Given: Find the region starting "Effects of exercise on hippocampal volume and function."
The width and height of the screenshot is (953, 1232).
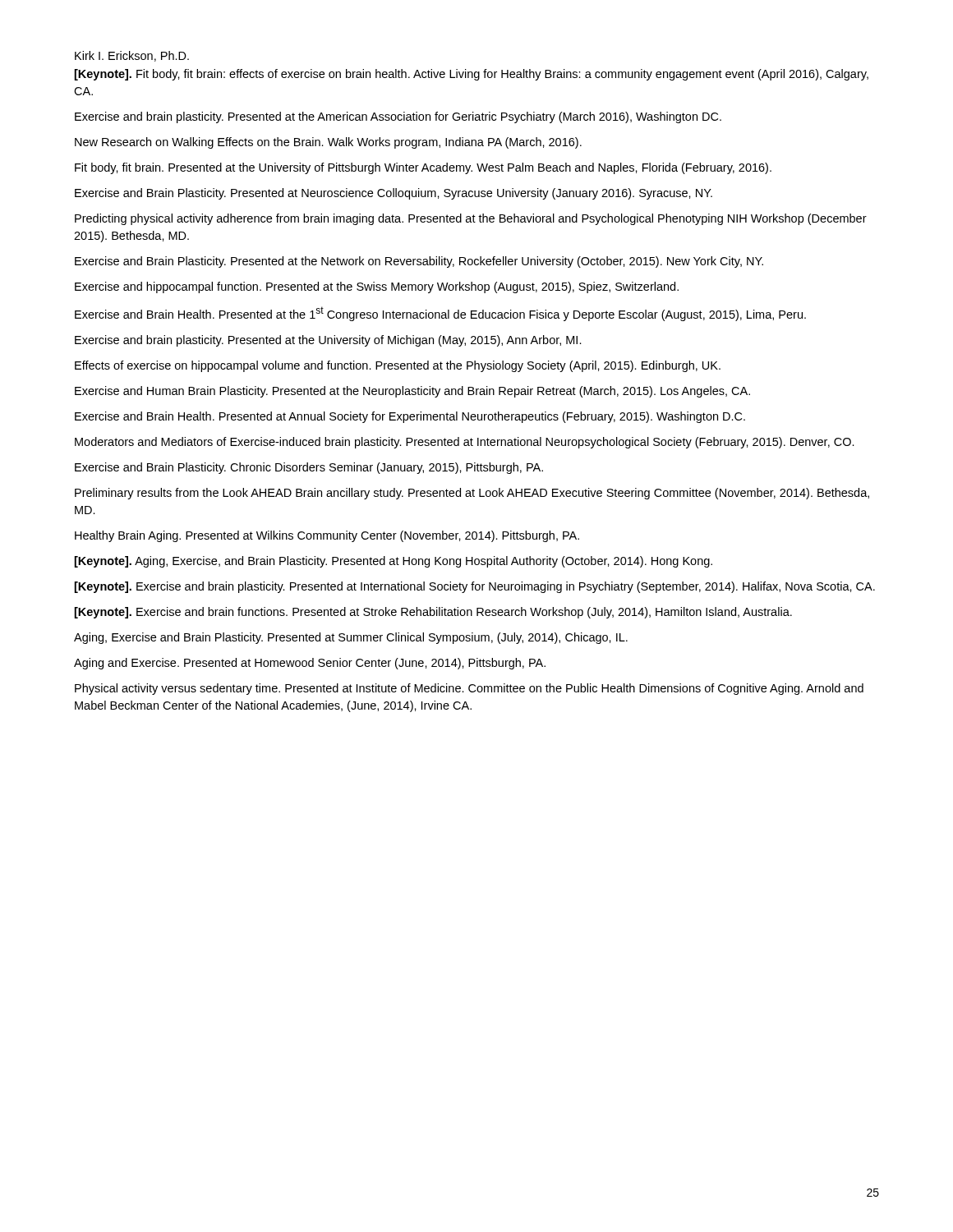Looking at the screenshot, I should point(398,365).
